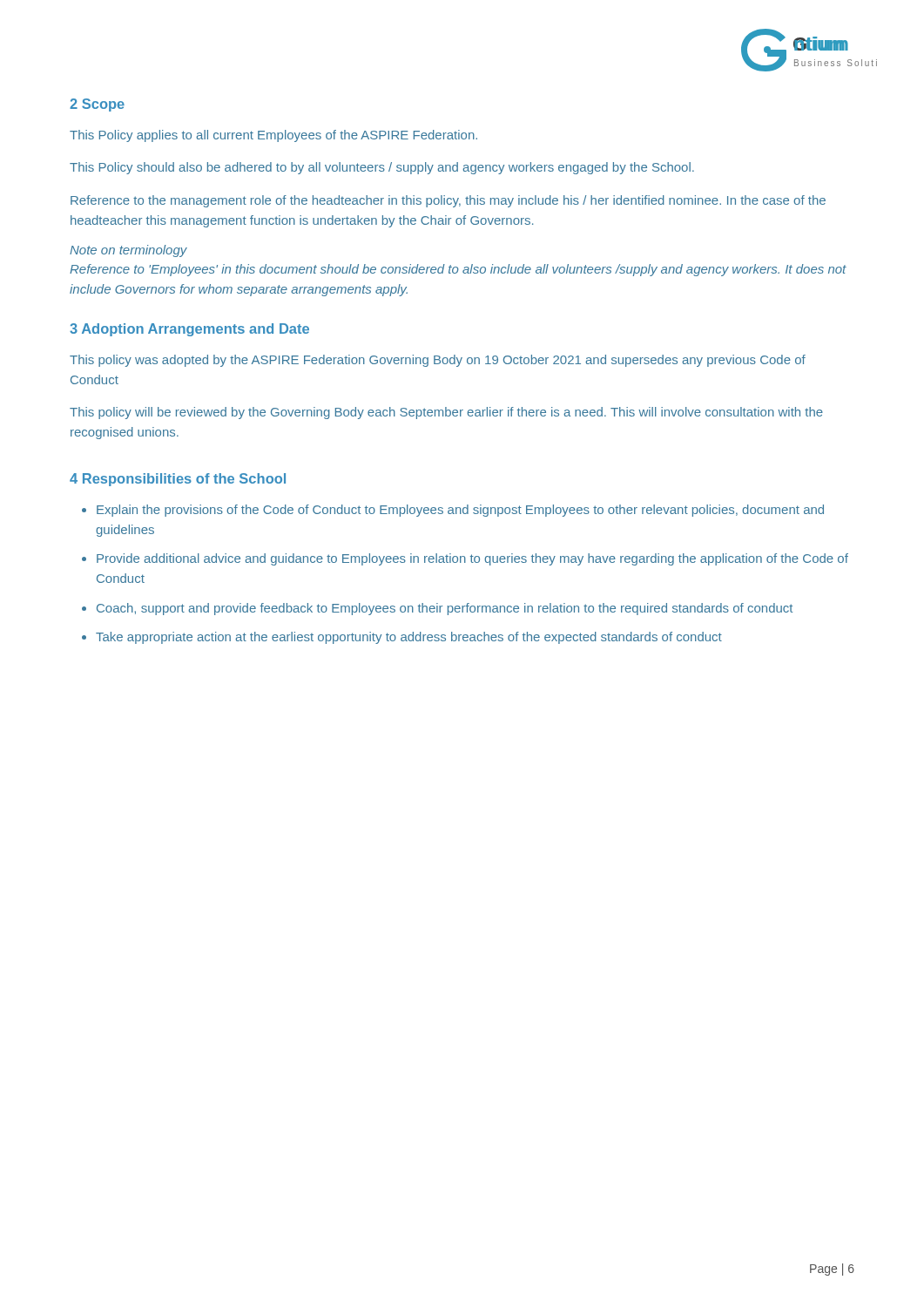Locate the region starting "Provide additional advice and guidance"

[x=472, y=568]
